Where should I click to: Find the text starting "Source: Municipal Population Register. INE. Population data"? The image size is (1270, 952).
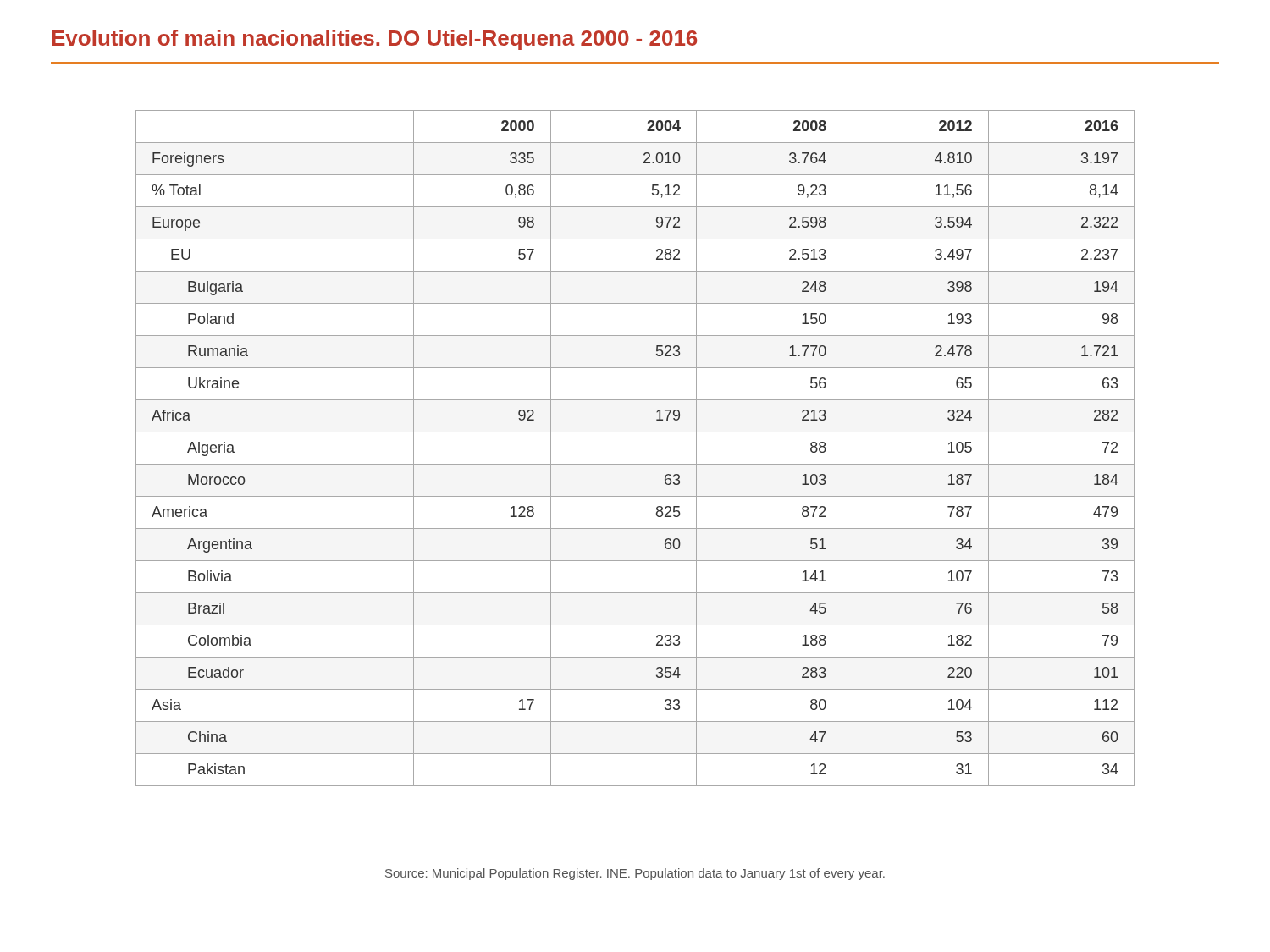(635, 873)
